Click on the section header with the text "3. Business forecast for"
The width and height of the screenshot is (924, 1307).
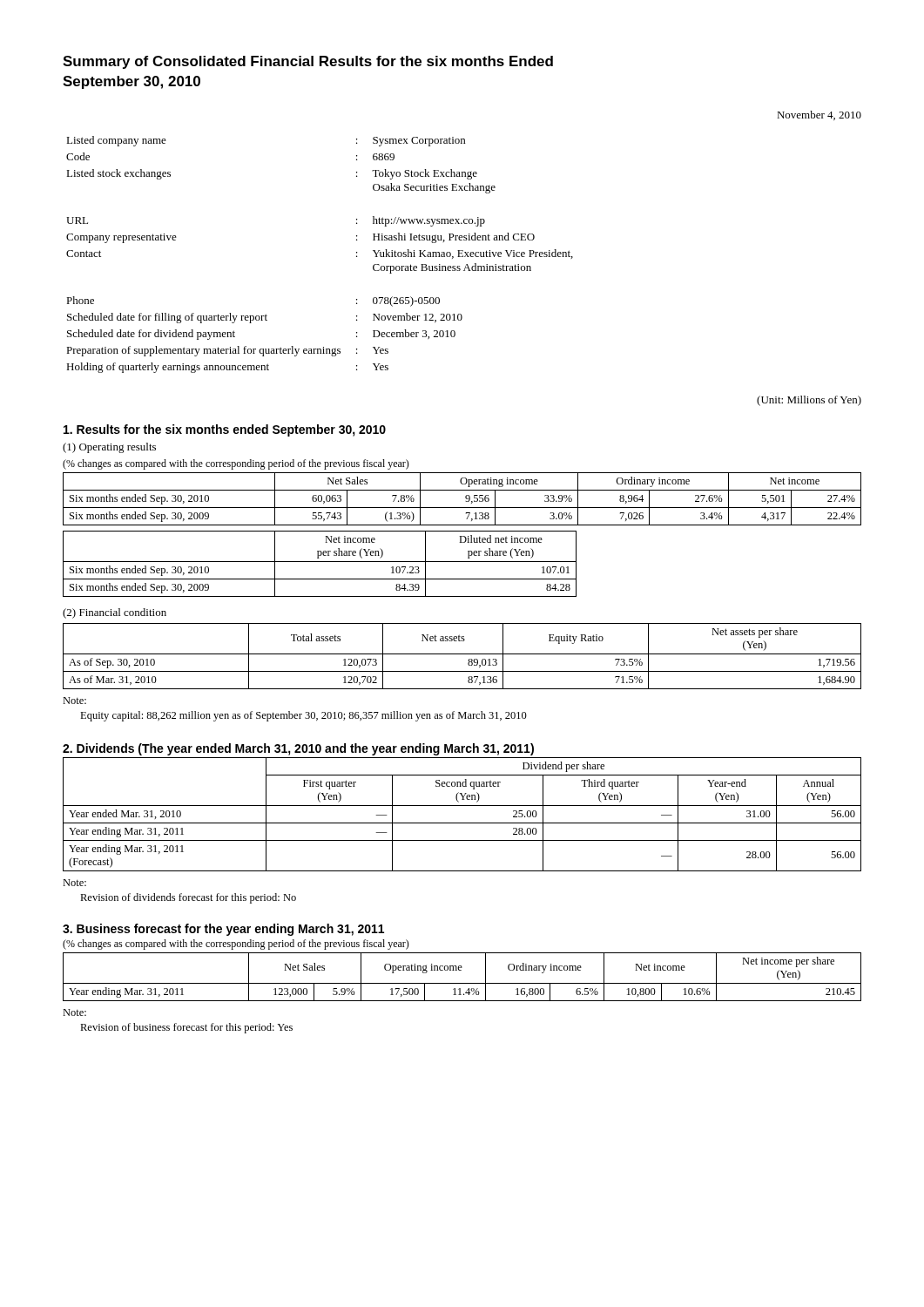click(x=224, y=929)
